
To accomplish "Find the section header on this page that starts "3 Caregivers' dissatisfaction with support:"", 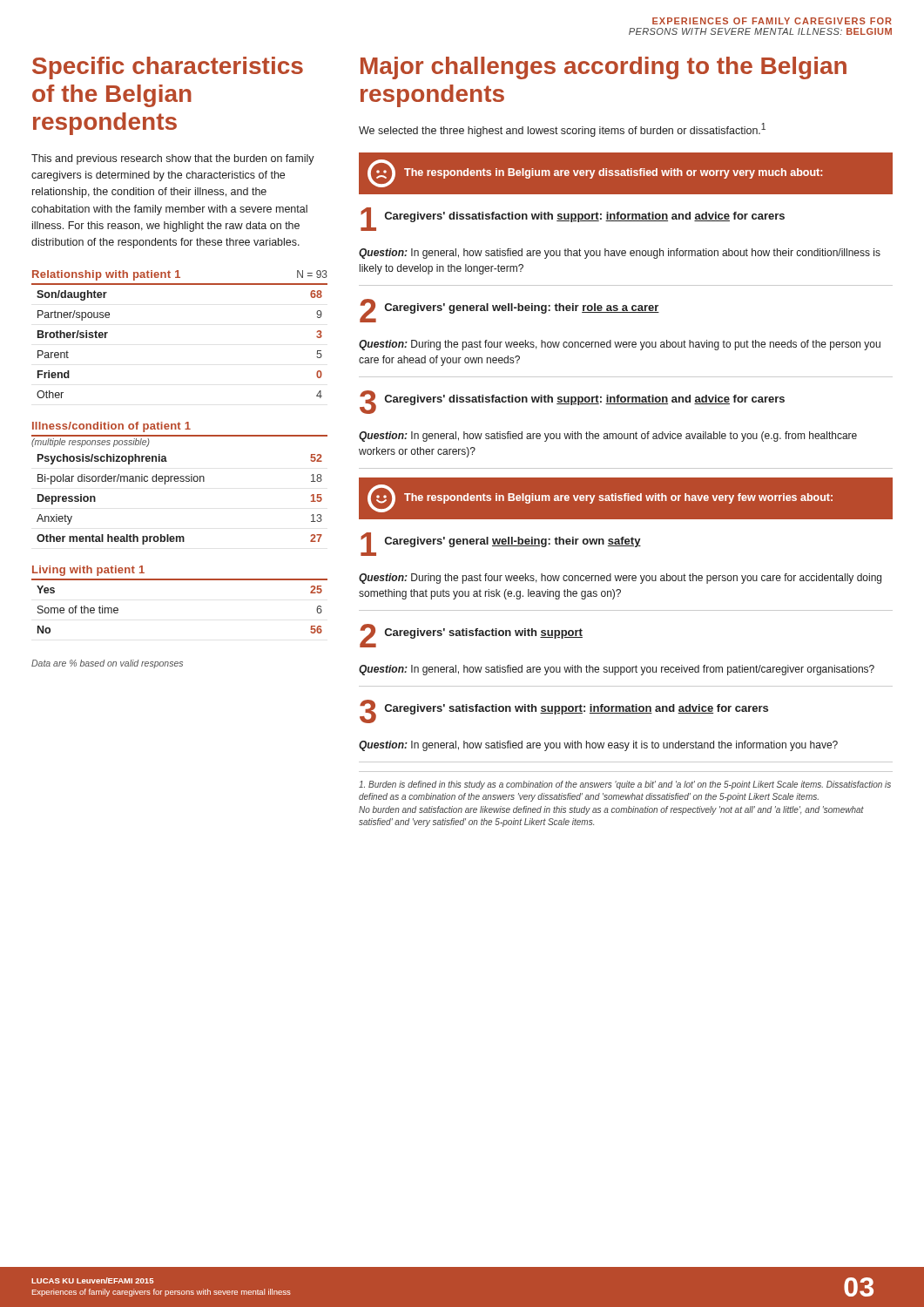I will coord(626,402).
